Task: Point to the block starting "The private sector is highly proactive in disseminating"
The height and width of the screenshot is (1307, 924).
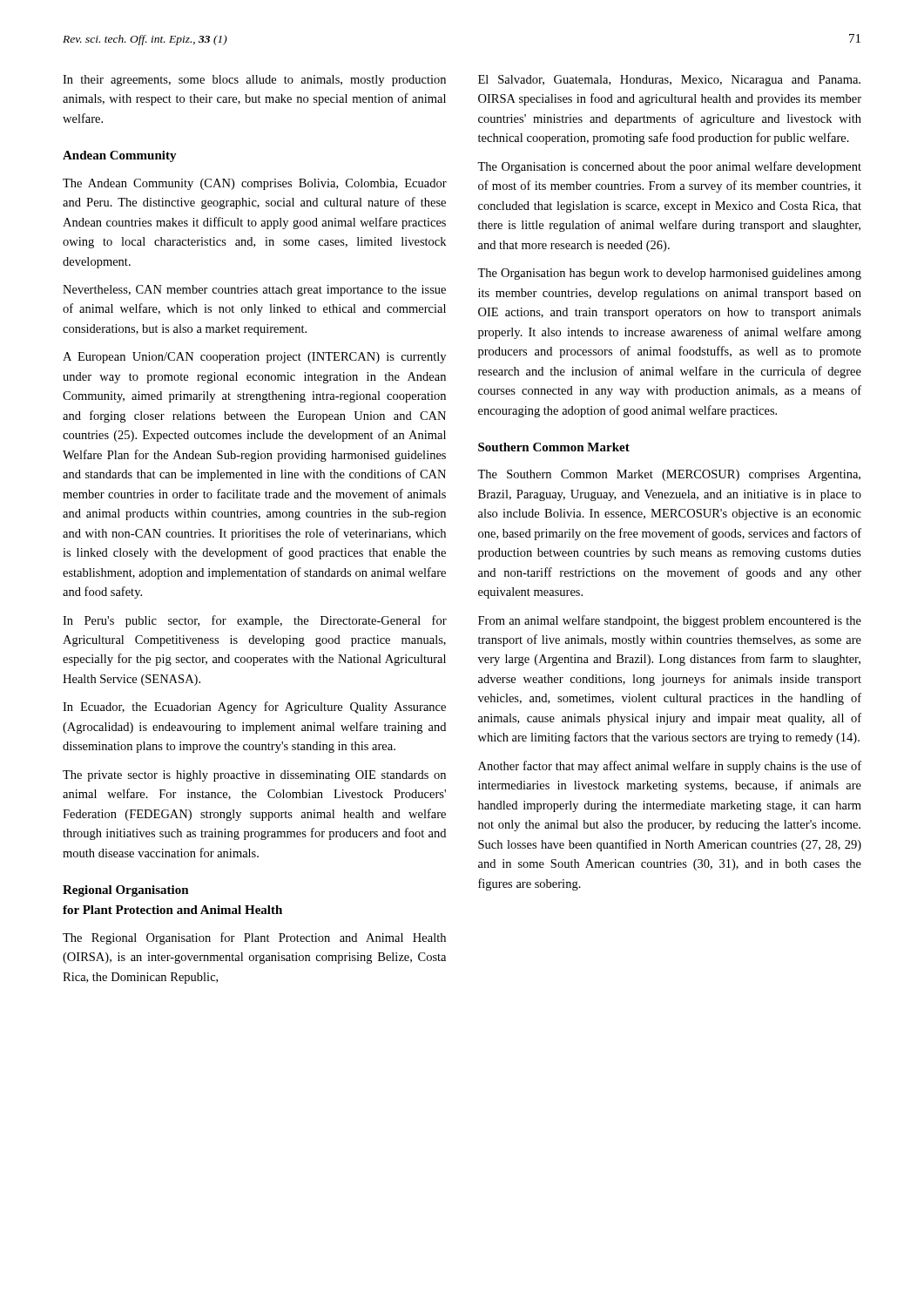Action: [x=255, y=814]
